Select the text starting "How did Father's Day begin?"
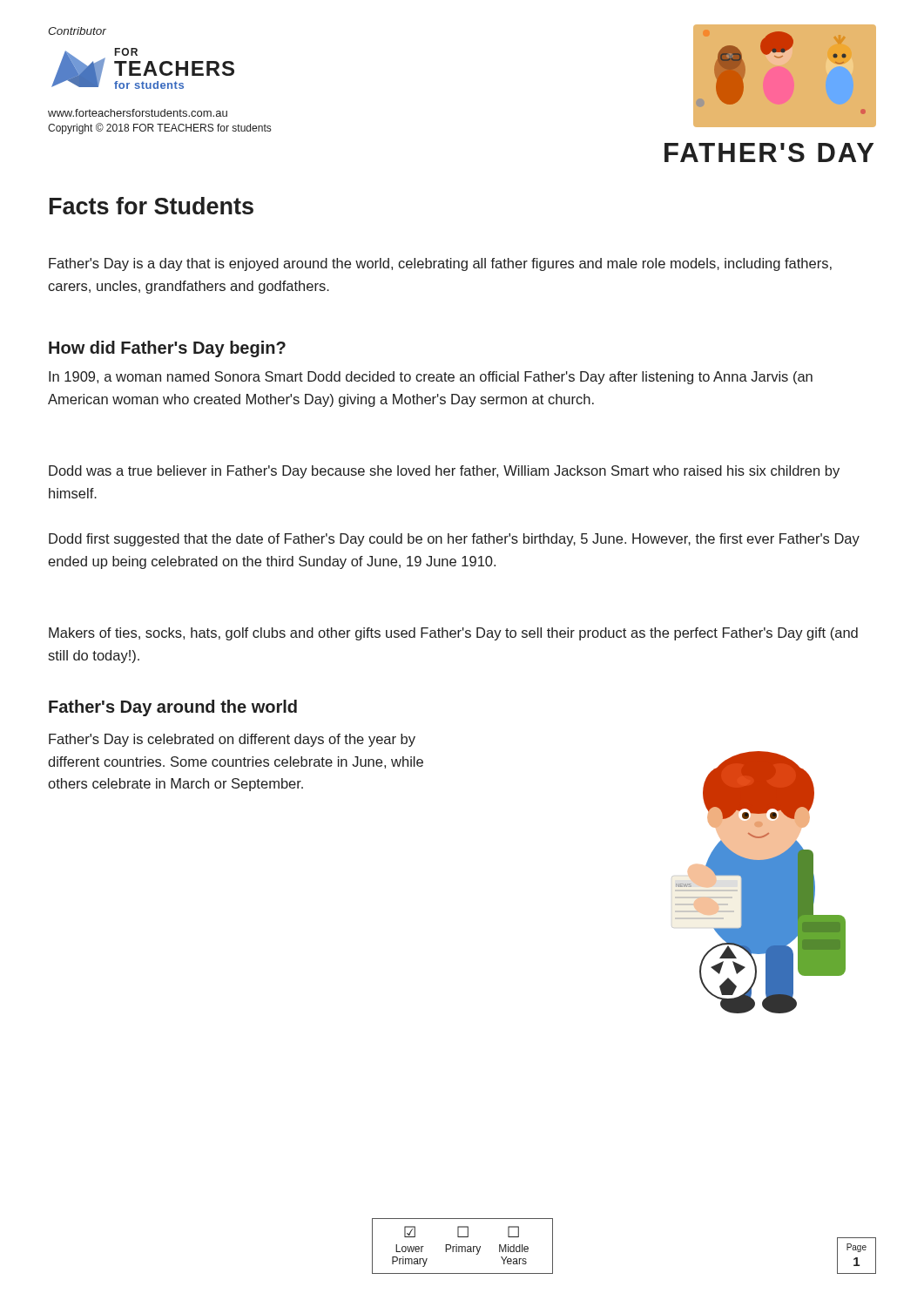The height and width of the screenshot is (1307, 924). click(x=167, y=348)
